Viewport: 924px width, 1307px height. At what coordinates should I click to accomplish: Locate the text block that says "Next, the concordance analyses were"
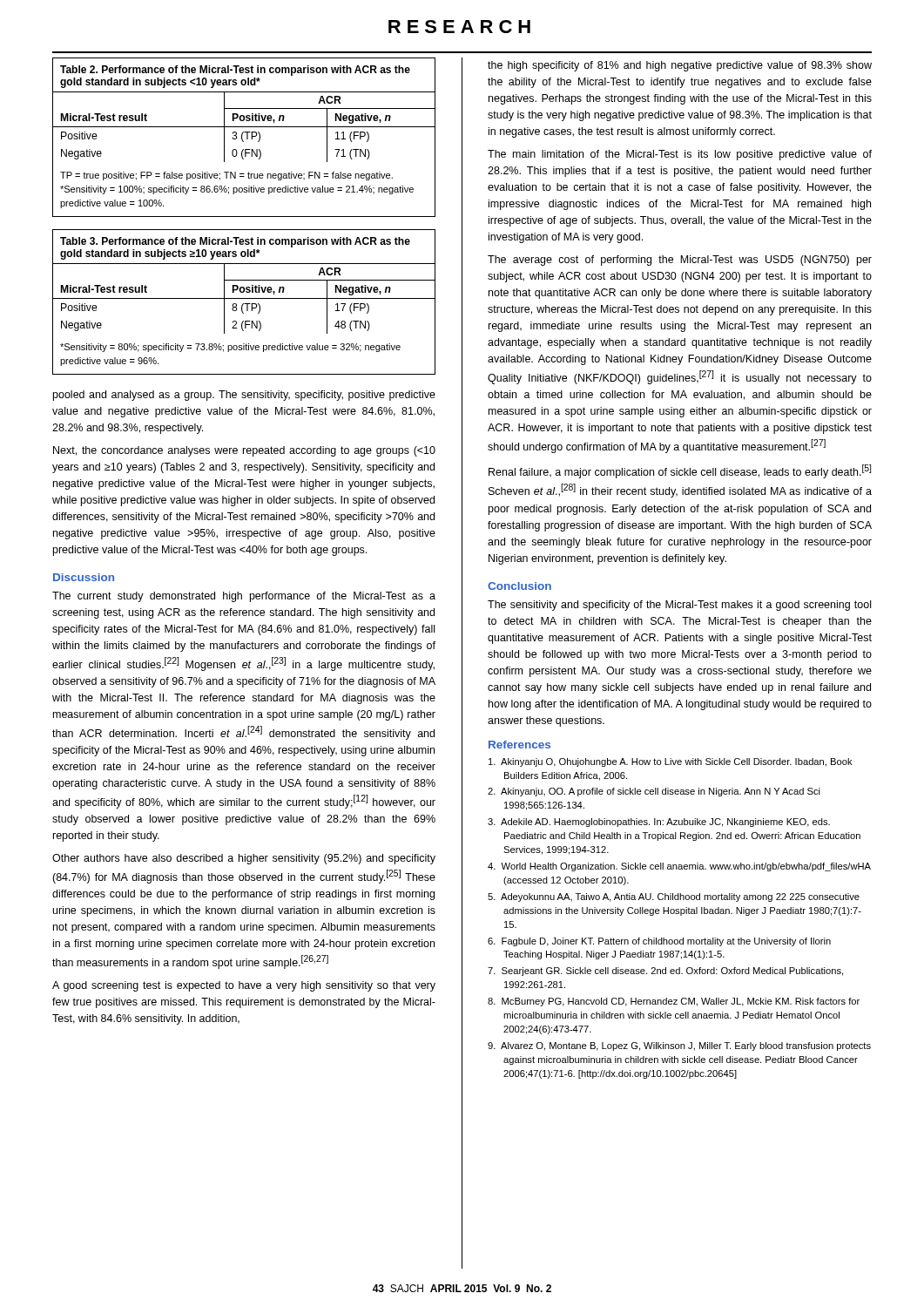tap(244, 500)
